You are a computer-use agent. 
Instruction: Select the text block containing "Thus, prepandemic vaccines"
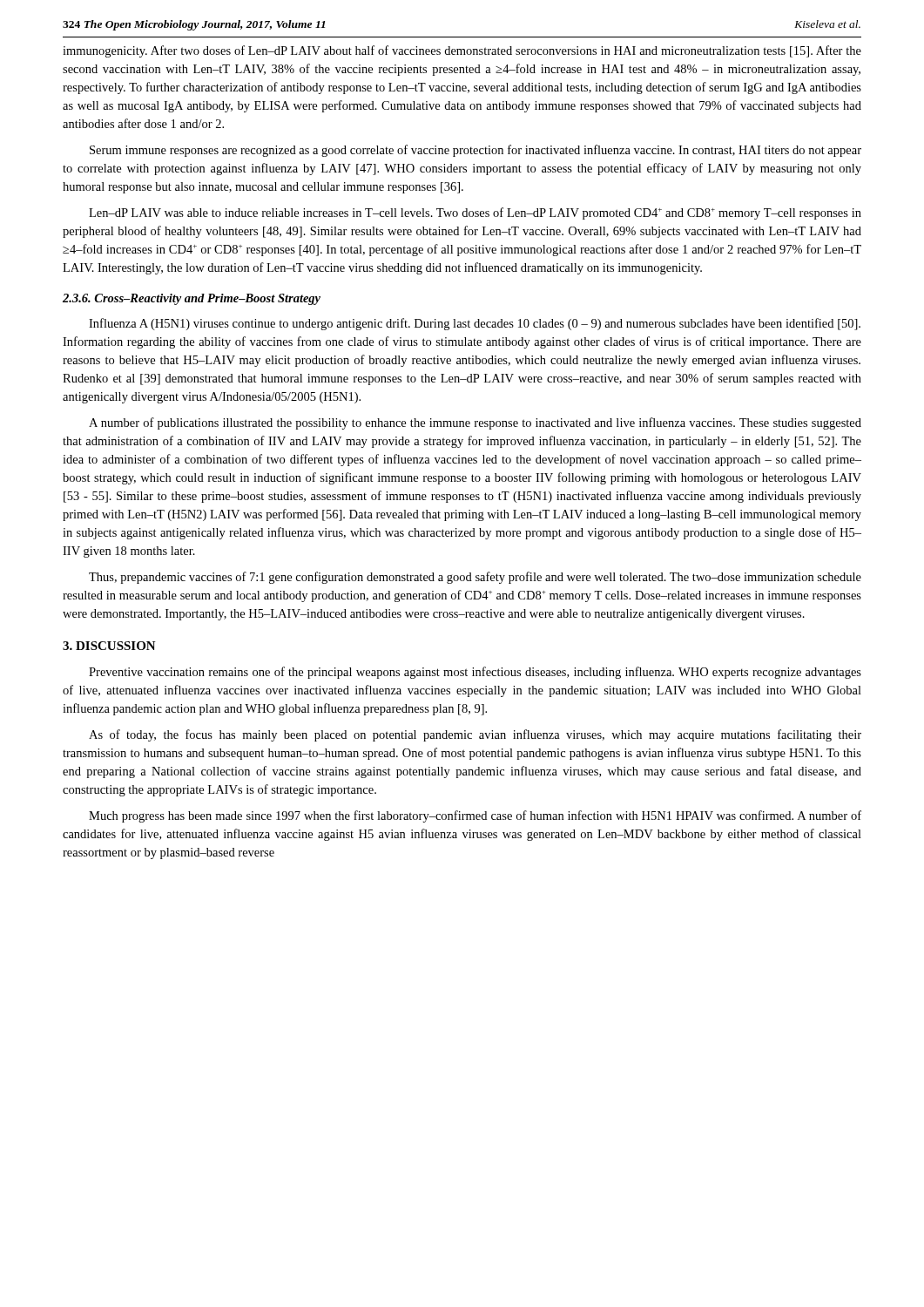click(462, 596)
